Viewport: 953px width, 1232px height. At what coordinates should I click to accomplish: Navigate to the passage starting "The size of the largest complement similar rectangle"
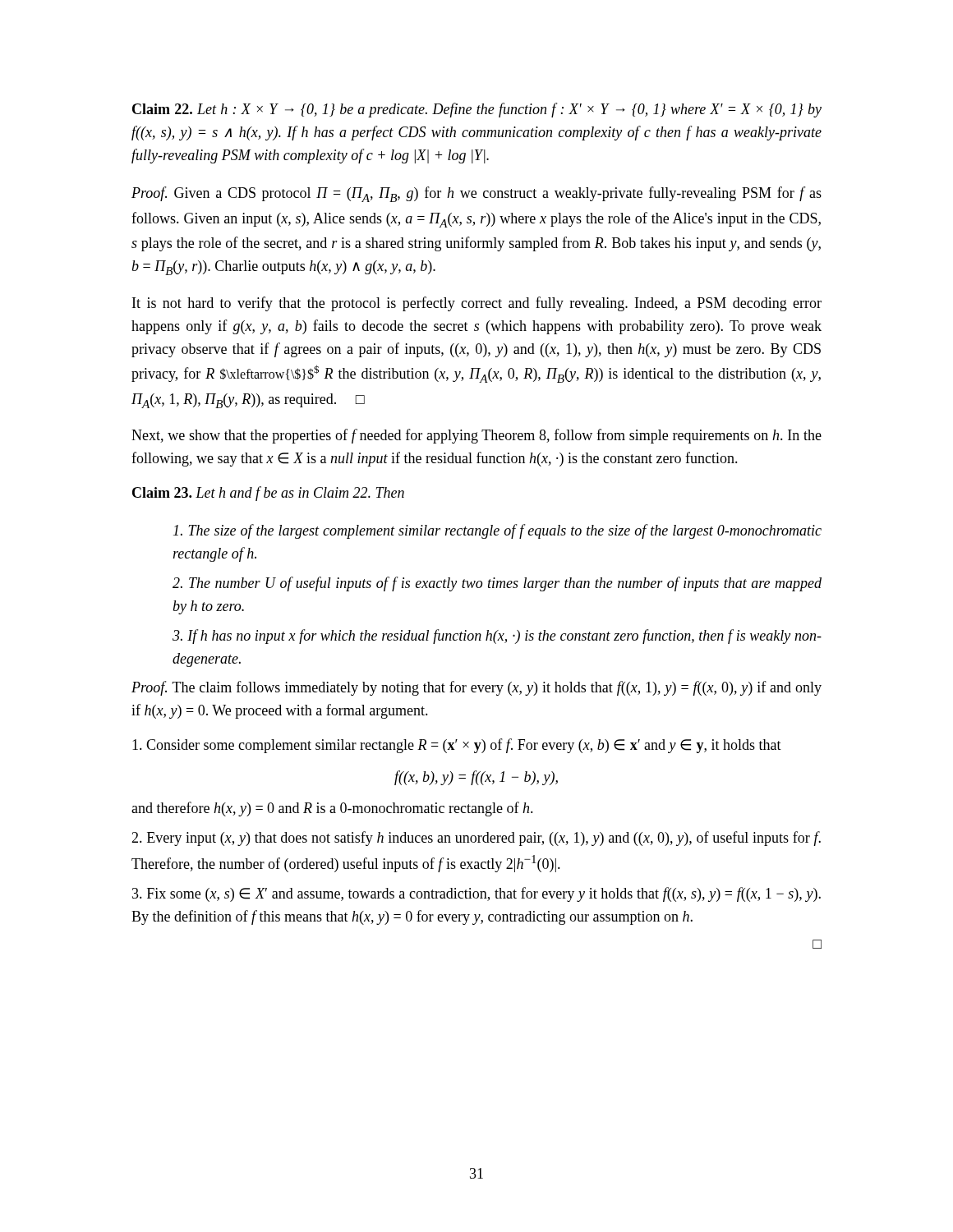(x=497, y=542)
